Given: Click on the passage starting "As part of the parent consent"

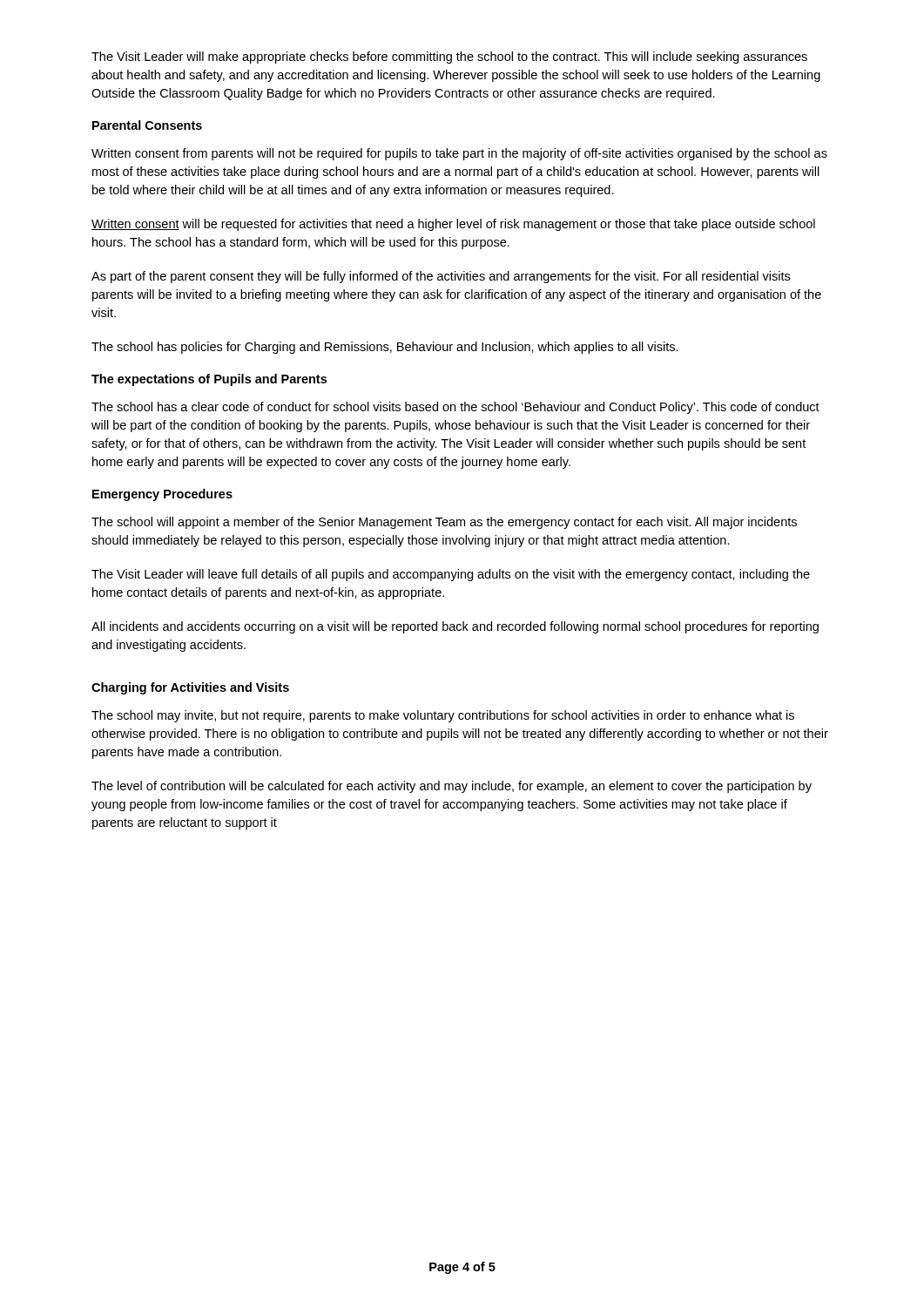Looking at the screenshot, I should point(462,295).
